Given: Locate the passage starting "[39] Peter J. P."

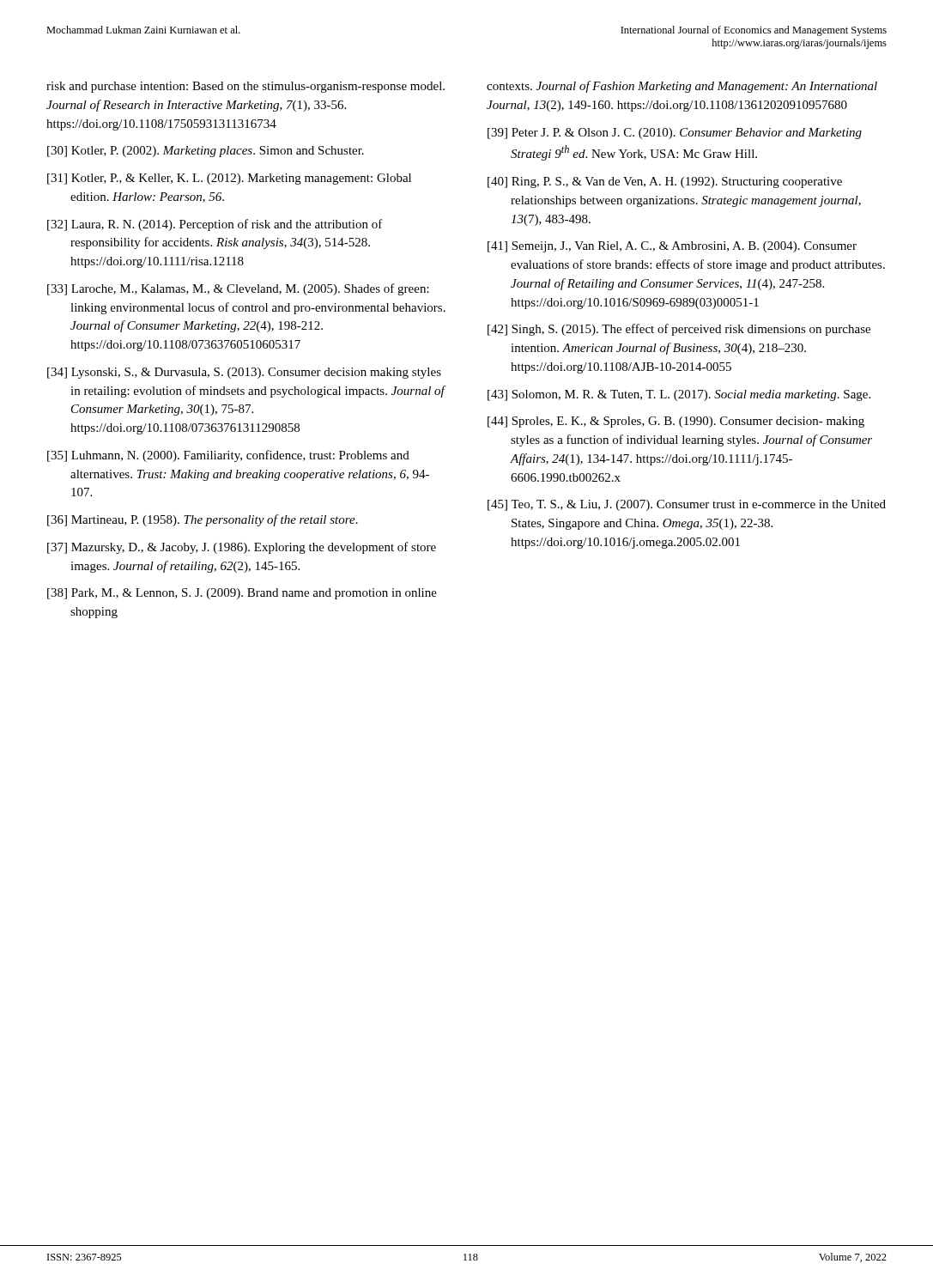Looking at the screenshot, I should tap(674, 143).
